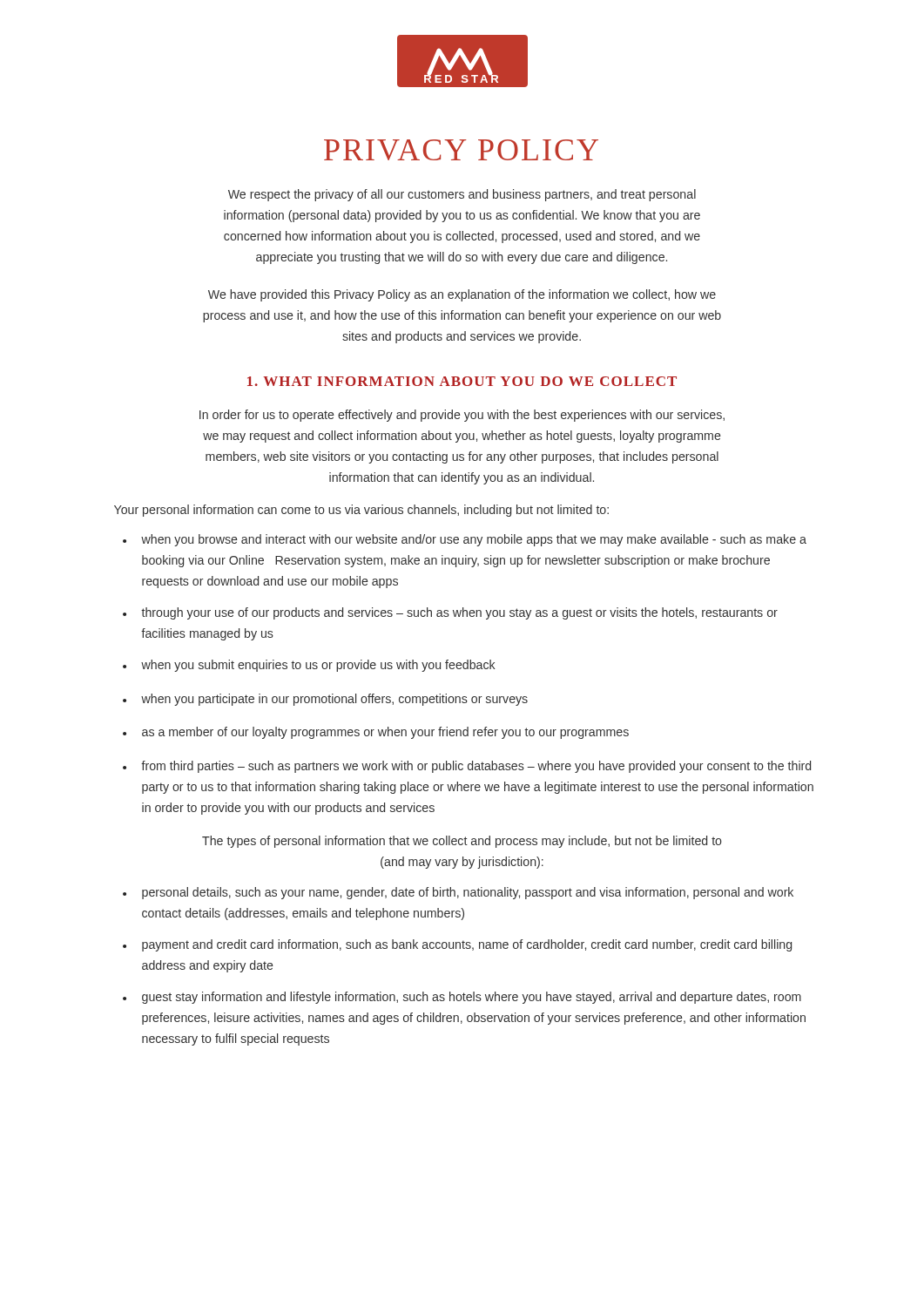Click the passage that begins "• guest stay"

click(x=471, y=1018)
